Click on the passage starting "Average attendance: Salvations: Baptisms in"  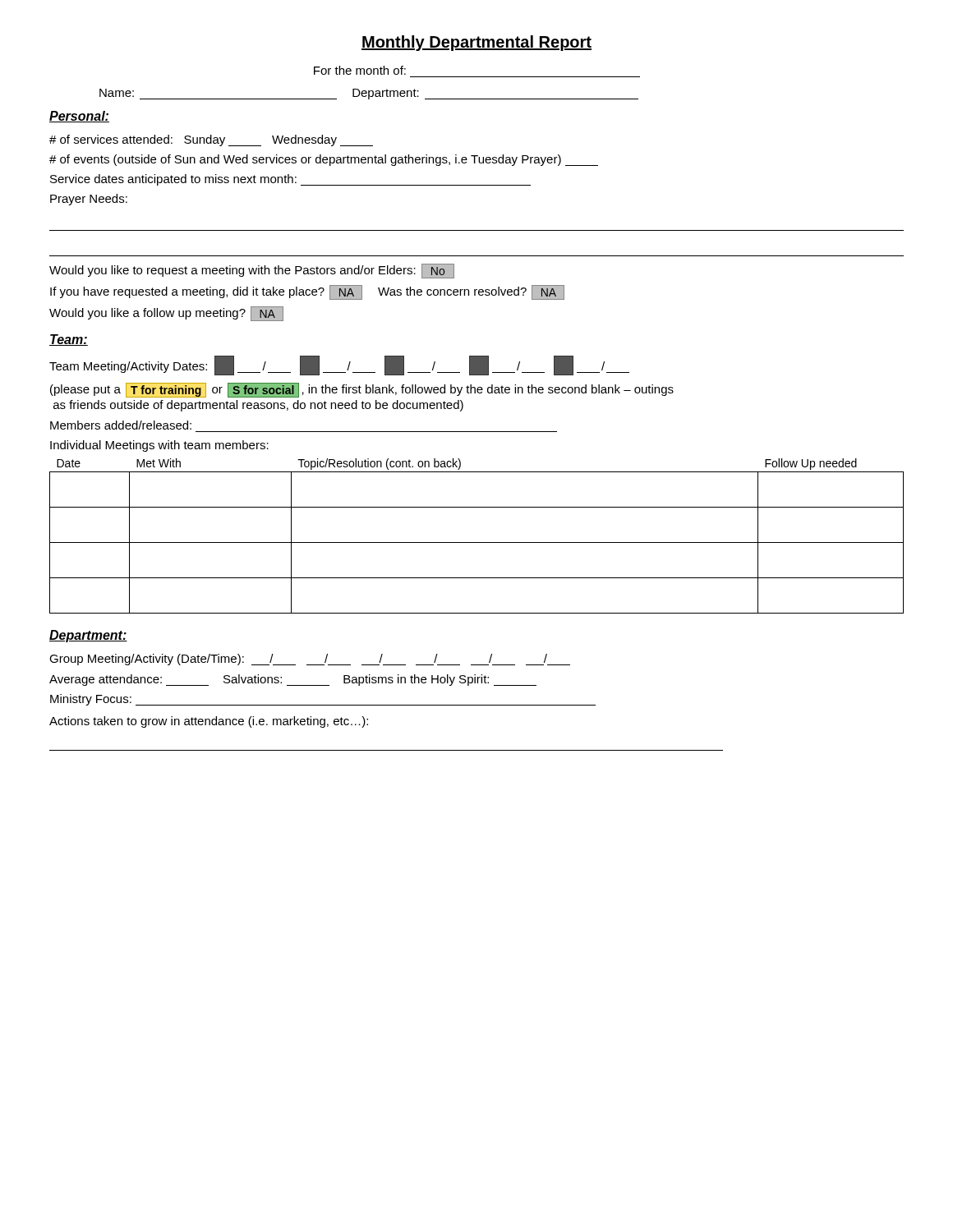(x=293, y=679)
